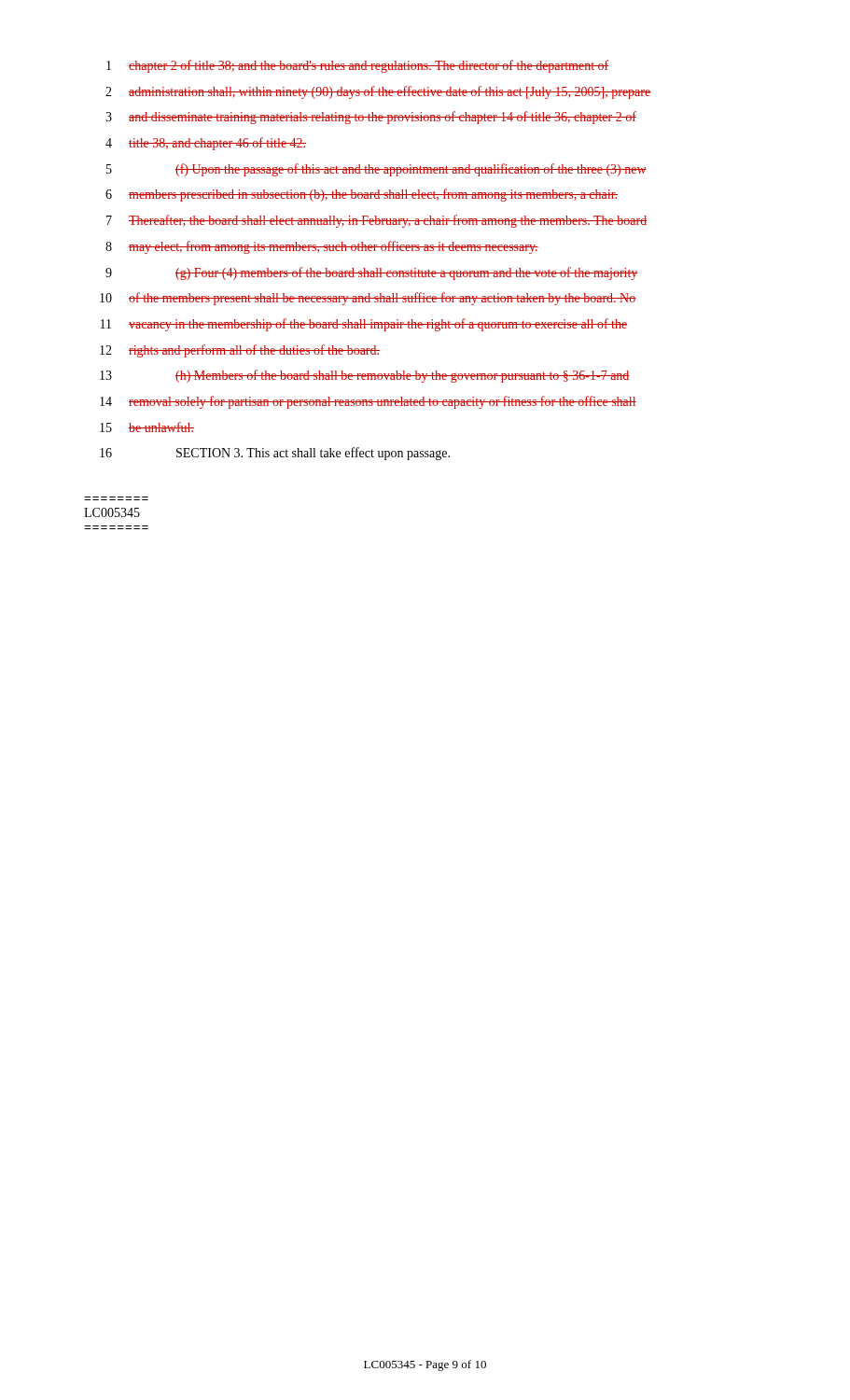
Task: Point to the block beginning "3 and disseminate training materials relating to"
Action: [430, 118]
